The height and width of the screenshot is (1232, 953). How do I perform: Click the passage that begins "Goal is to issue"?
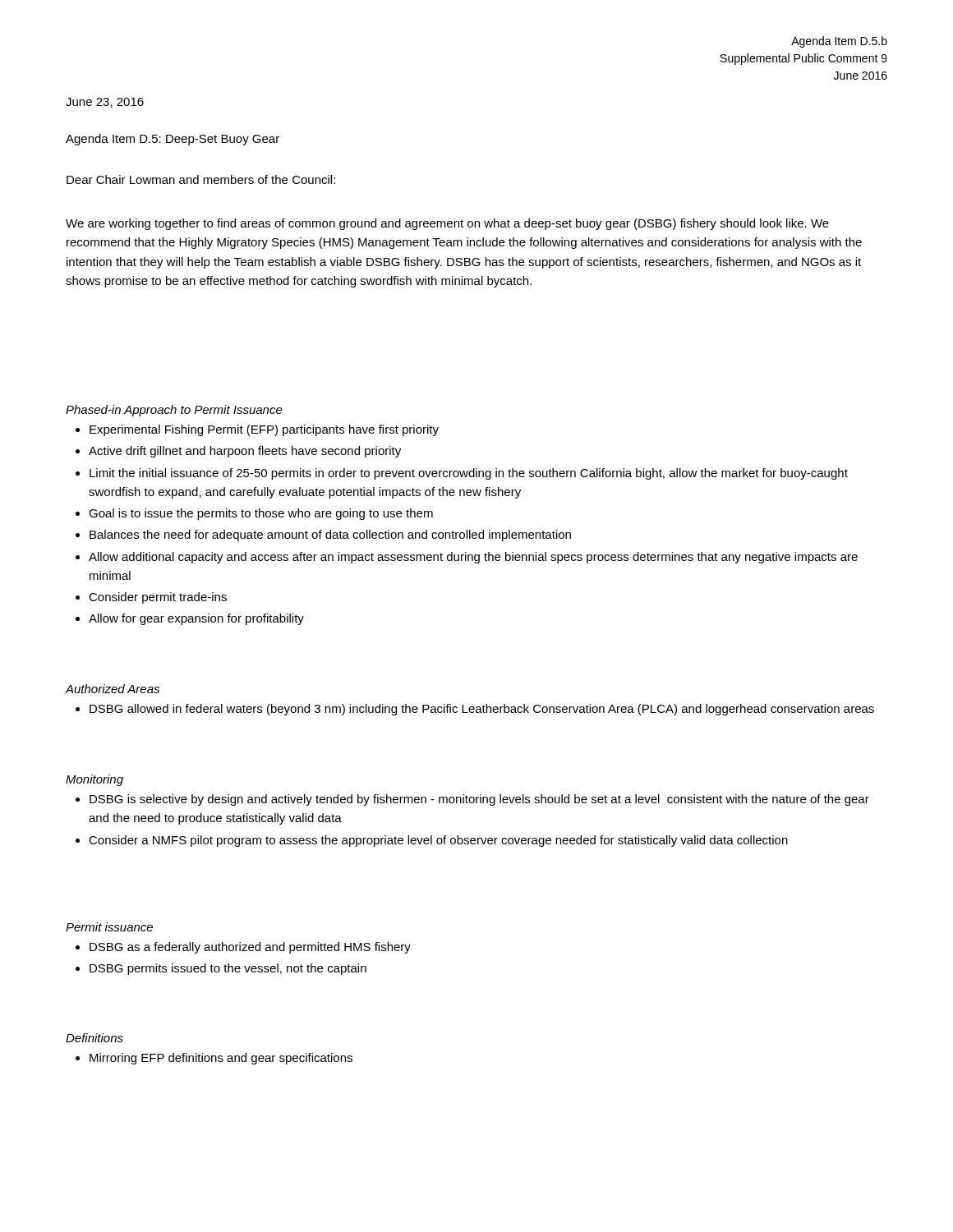pyautogui.click(x=261, y=513)
